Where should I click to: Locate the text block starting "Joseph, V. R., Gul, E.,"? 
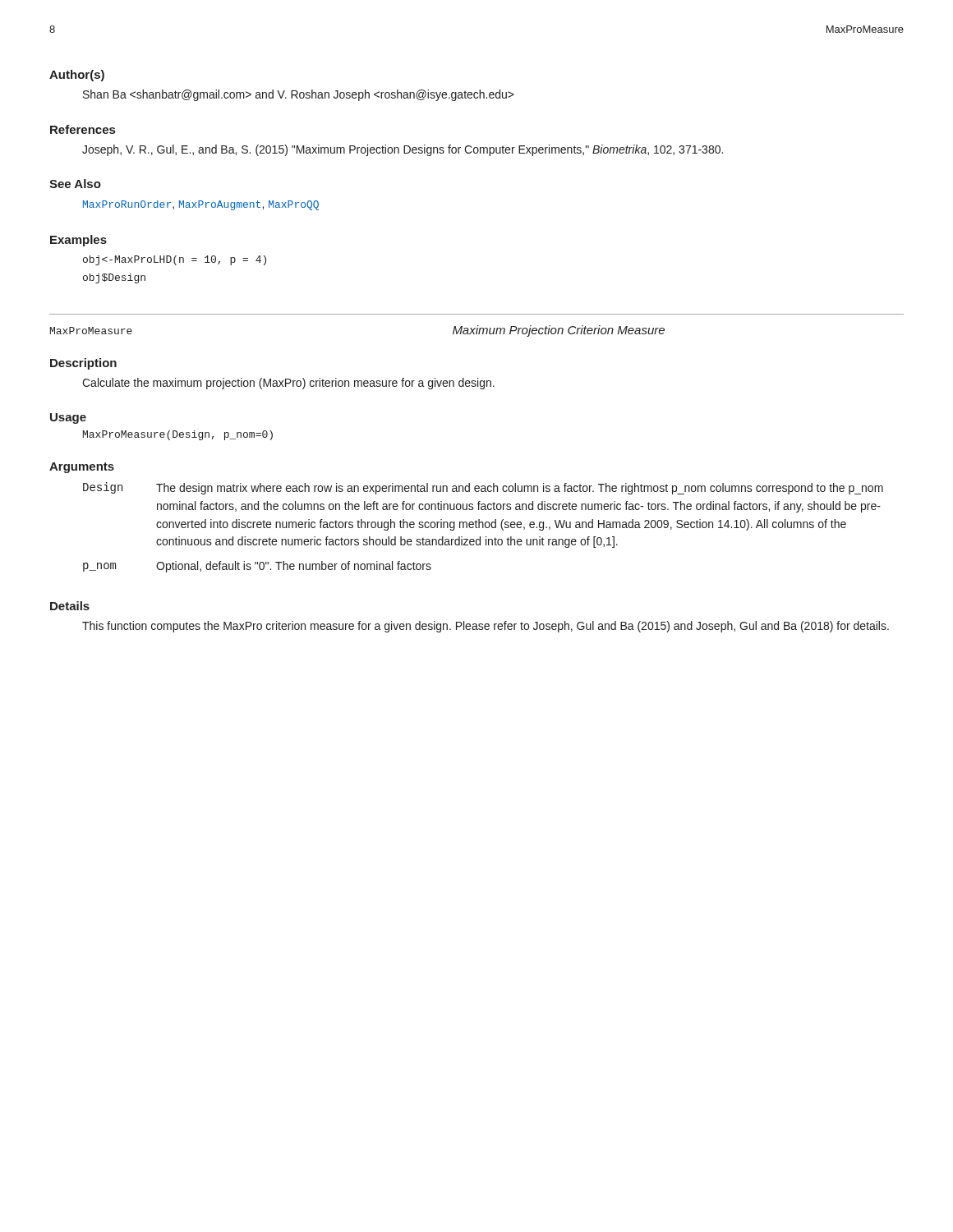pyautogui.click(x=403, y=149)
